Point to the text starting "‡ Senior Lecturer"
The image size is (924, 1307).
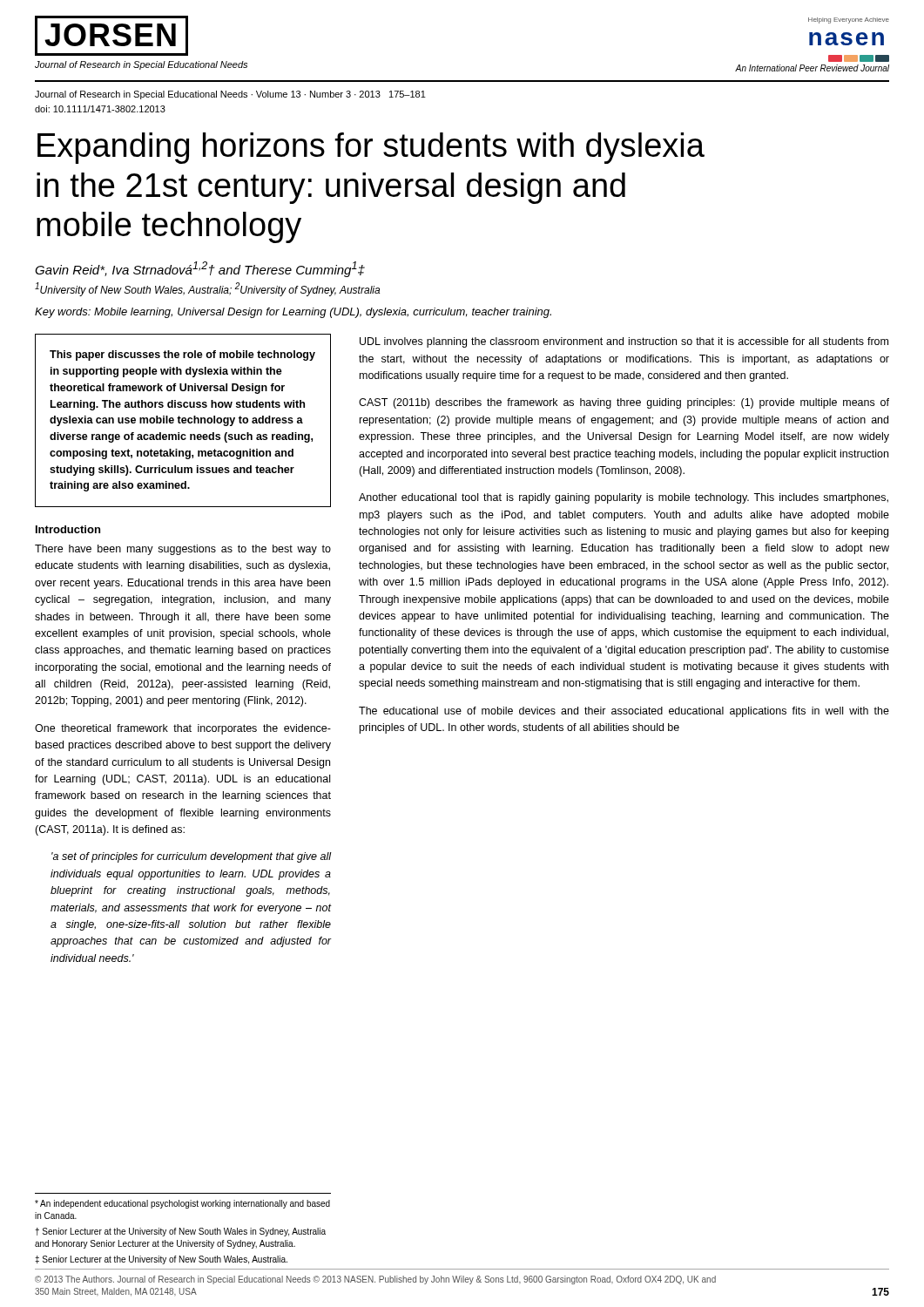(162, 1259)
